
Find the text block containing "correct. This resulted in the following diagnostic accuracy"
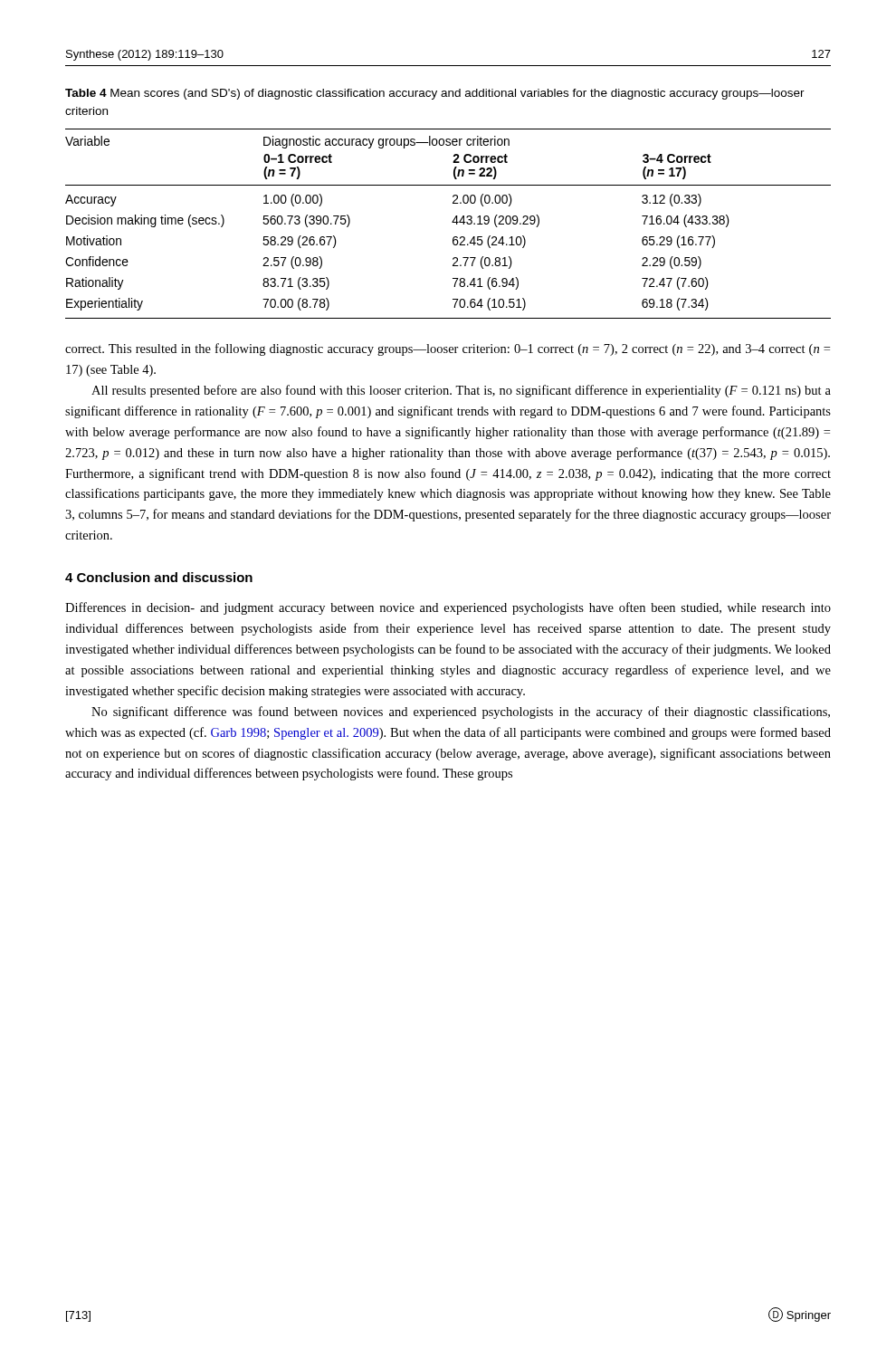(448, 442)
